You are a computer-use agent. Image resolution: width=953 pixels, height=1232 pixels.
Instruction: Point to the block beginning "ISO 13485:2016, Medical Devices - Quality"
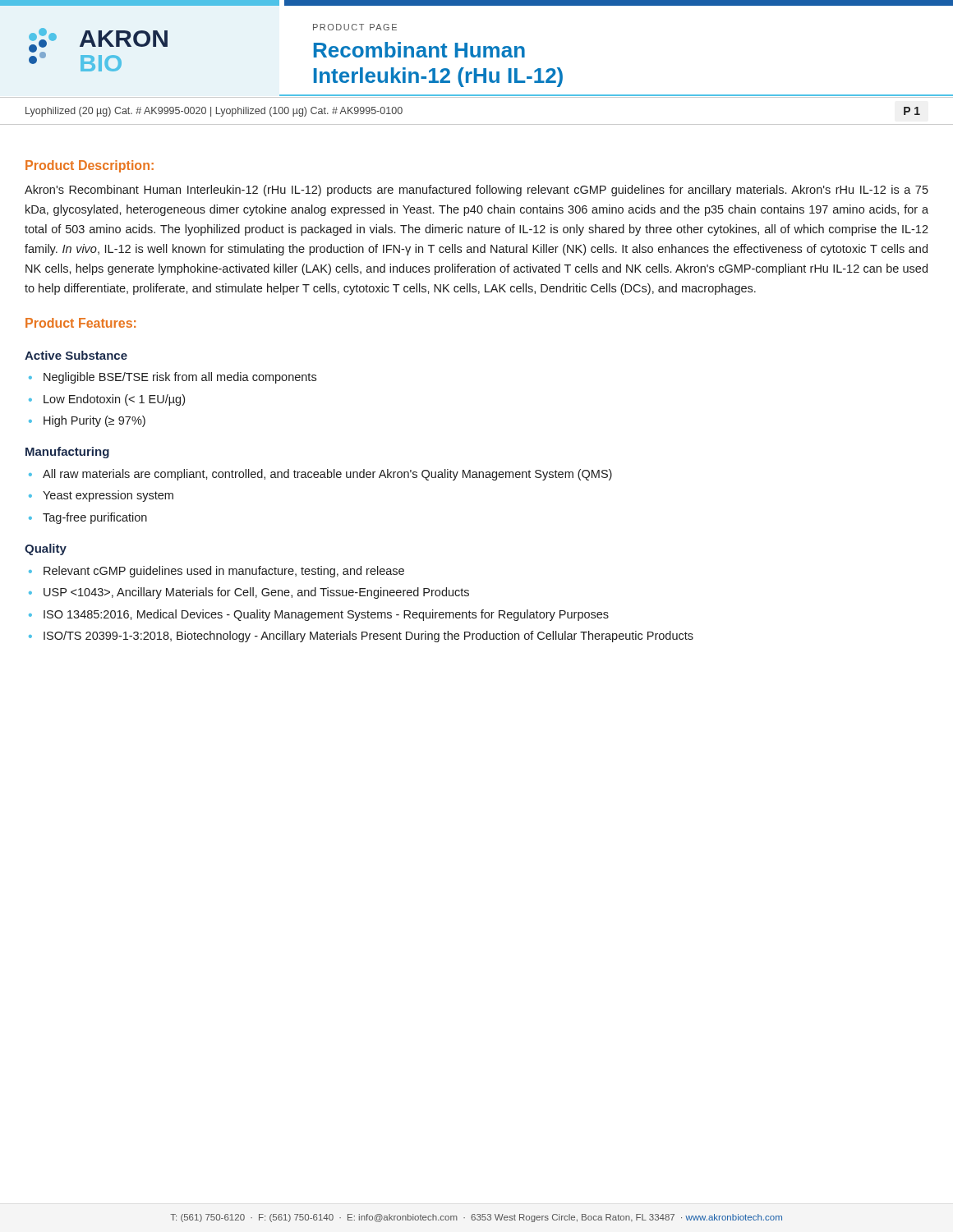[326, 614]
